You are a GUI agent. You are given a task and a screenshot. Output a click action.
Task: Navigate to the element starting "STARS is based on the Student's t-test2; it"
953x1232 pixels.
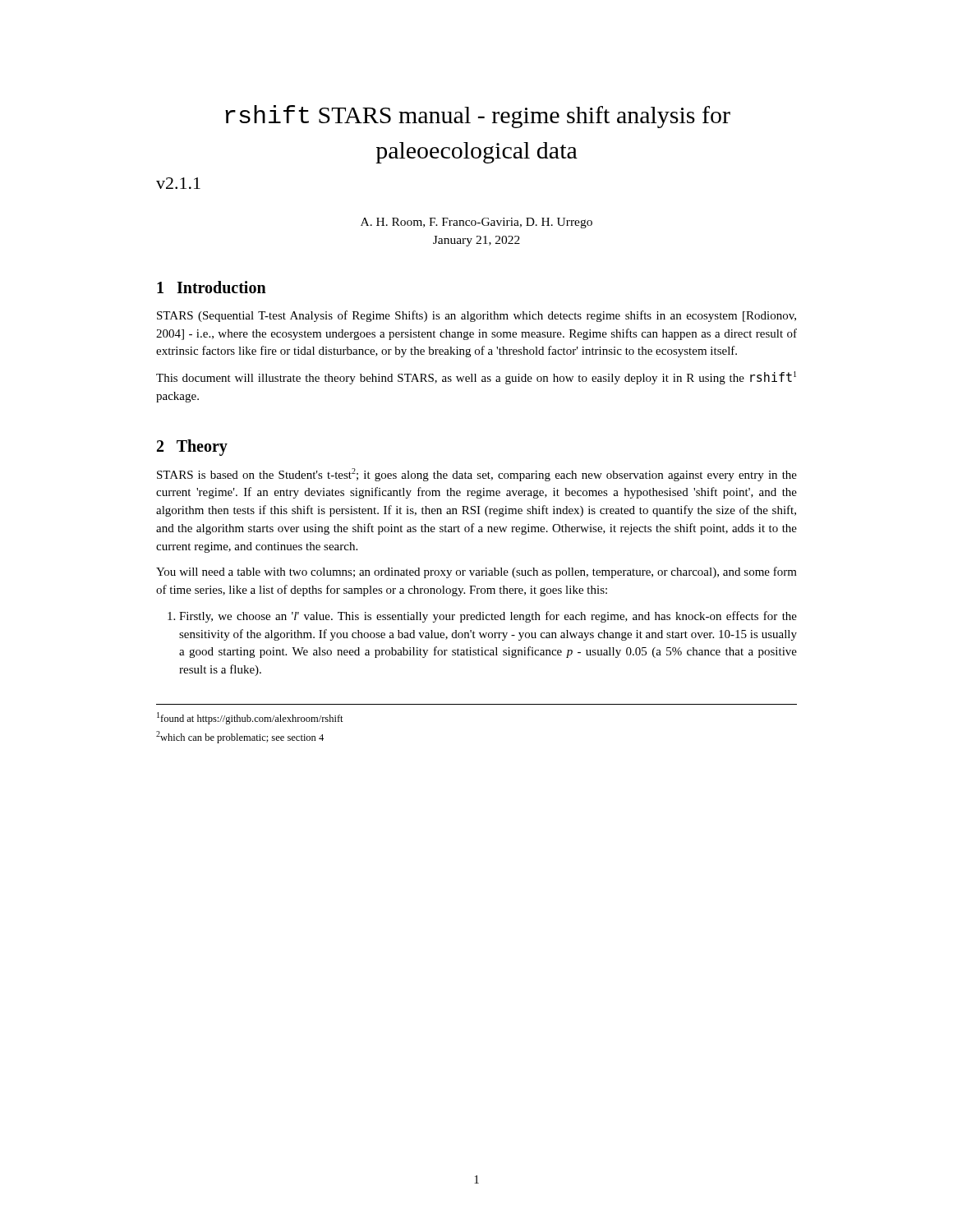point(476,532)
